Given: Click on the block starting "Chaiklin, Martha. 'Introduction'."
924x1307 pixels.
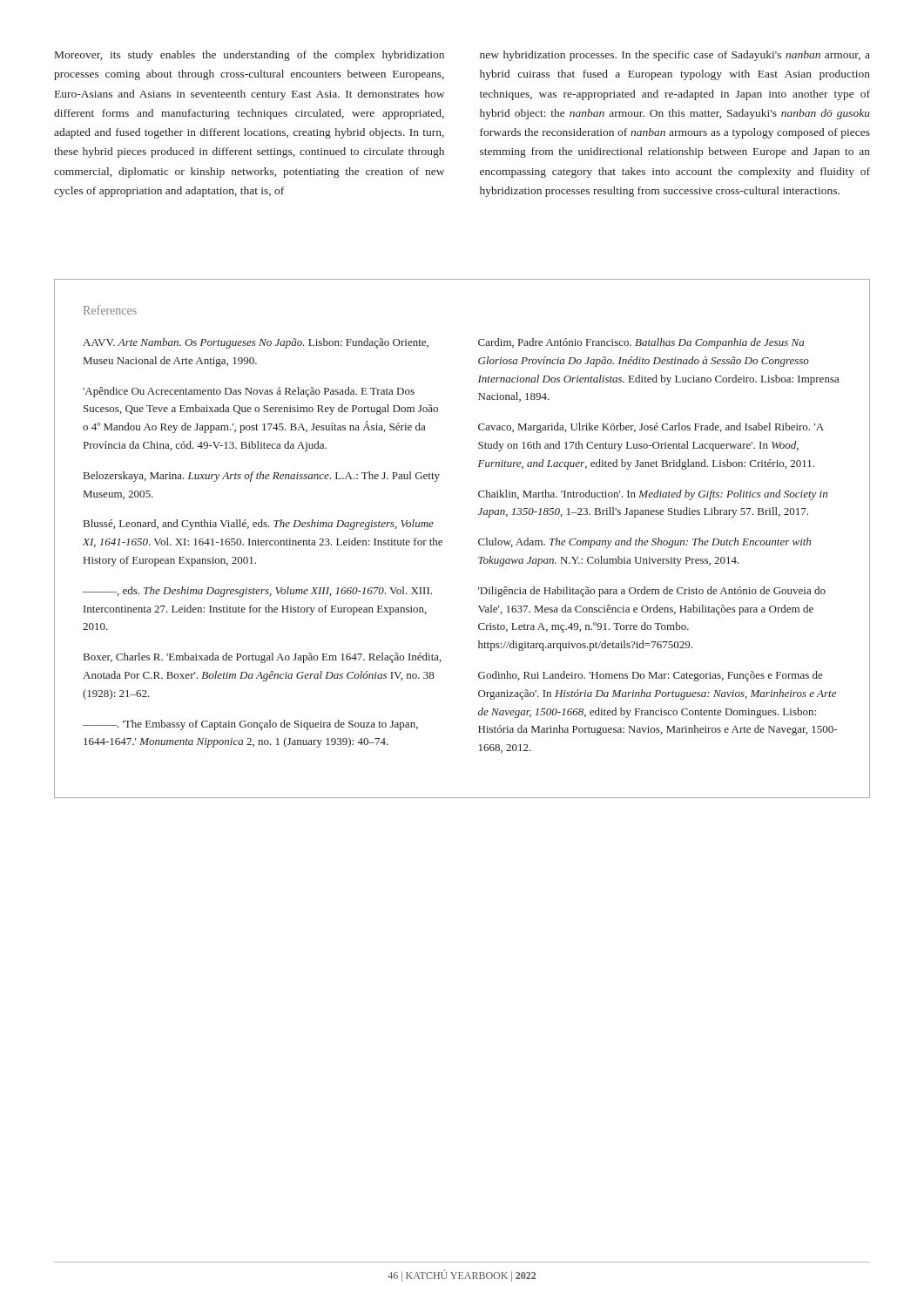Looking at the screenshot, I should tap(660, 503).
